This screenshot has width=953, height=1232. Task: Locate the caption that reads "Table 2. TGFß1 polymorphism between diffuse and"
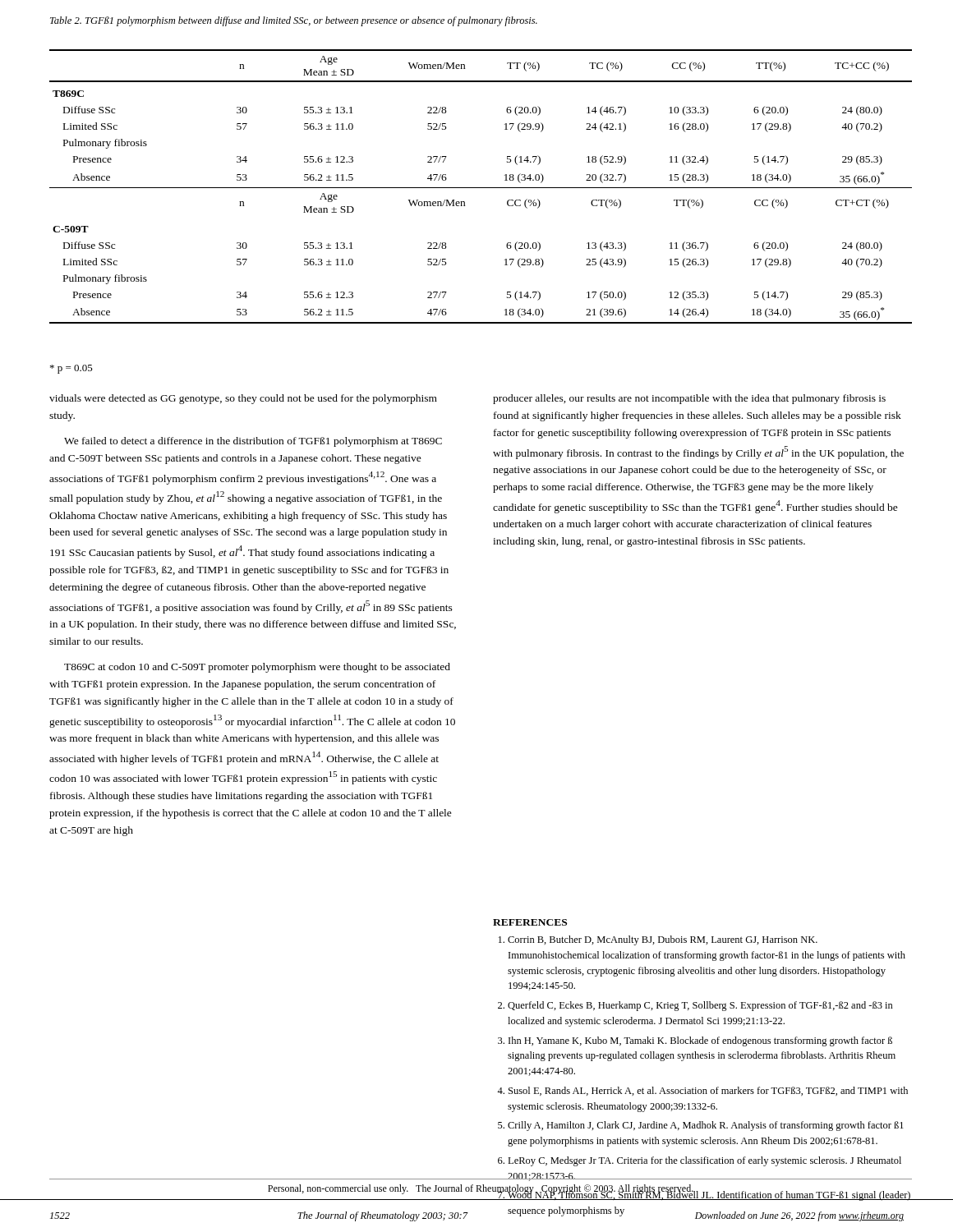pos(294,21)
